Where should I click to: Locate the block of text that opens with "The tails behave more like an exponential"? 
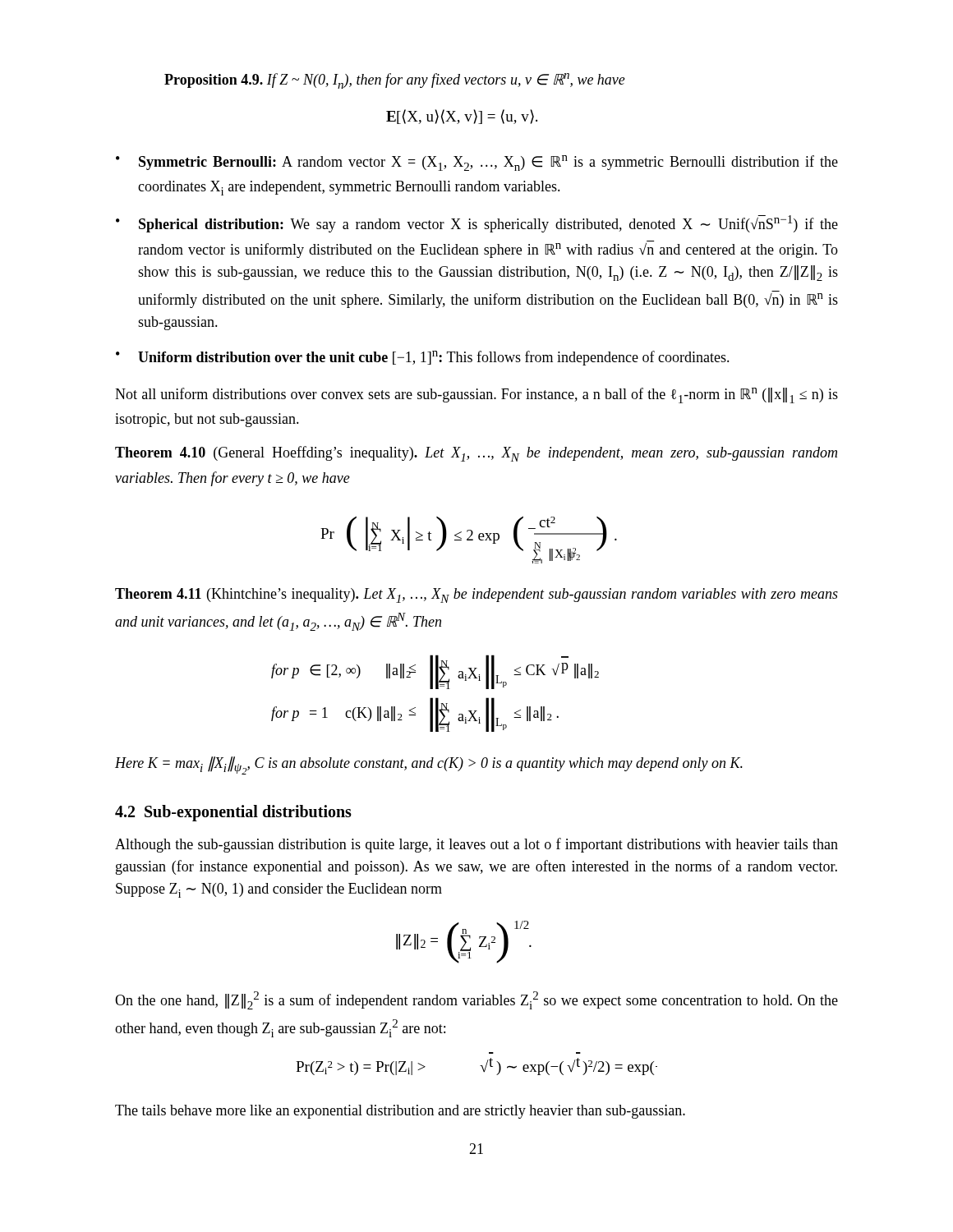click(x=400, y=1111)
